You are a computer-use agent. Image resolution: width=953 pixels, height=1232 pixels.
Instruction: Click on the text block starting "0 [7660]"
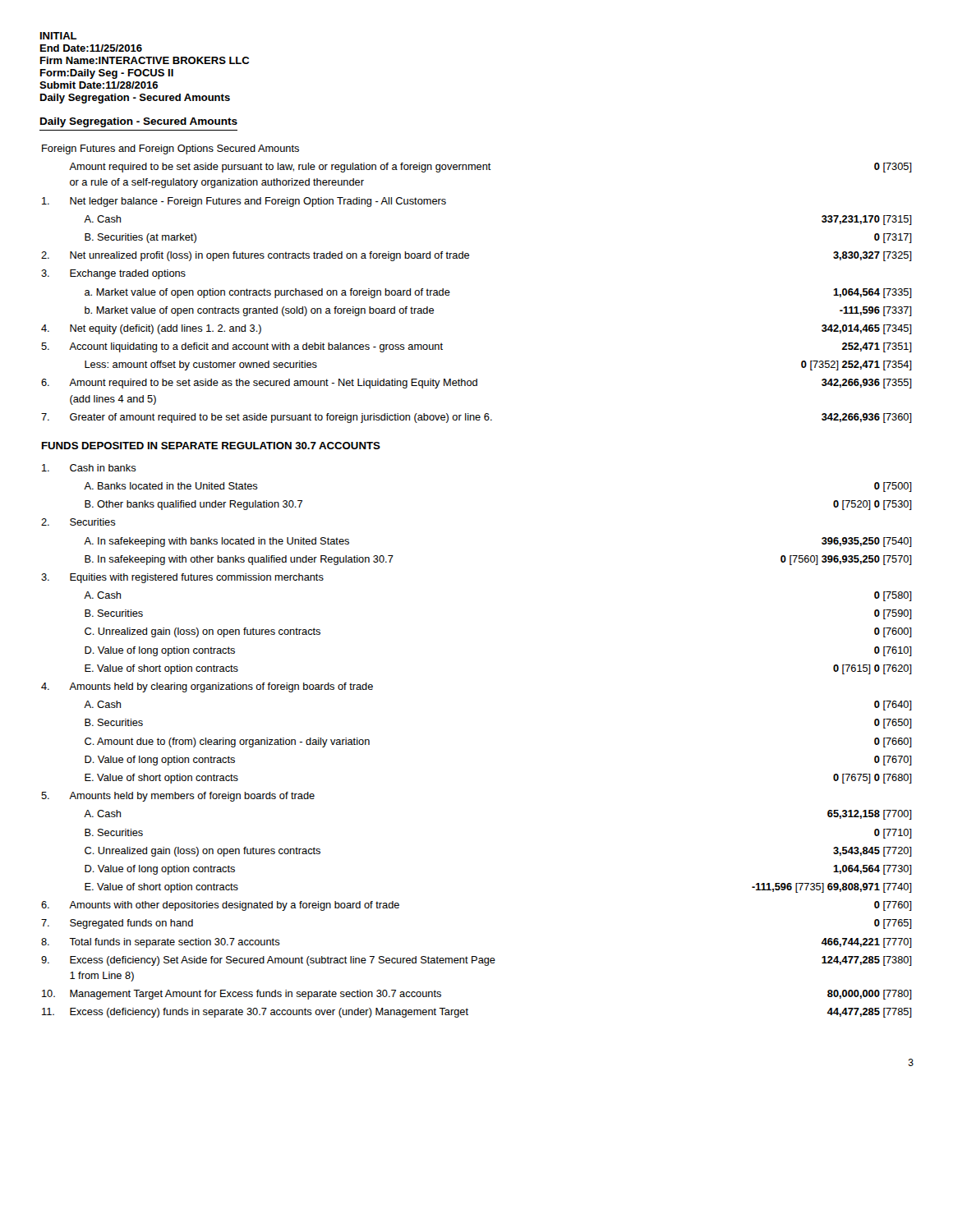pos(893,741)
